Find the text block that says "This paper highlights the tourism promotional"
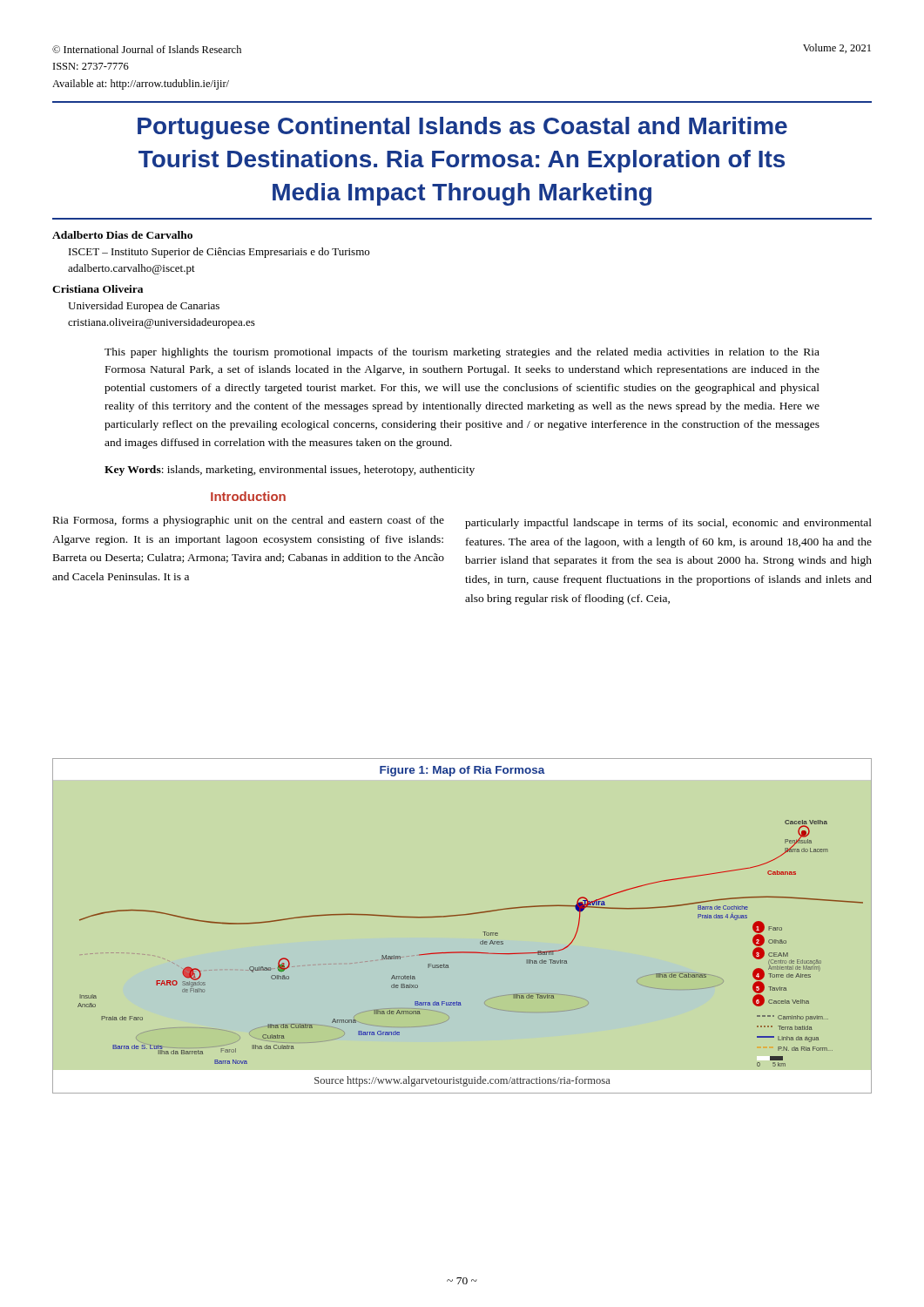This screenshot has width=924, height=1307. (462, 397)
